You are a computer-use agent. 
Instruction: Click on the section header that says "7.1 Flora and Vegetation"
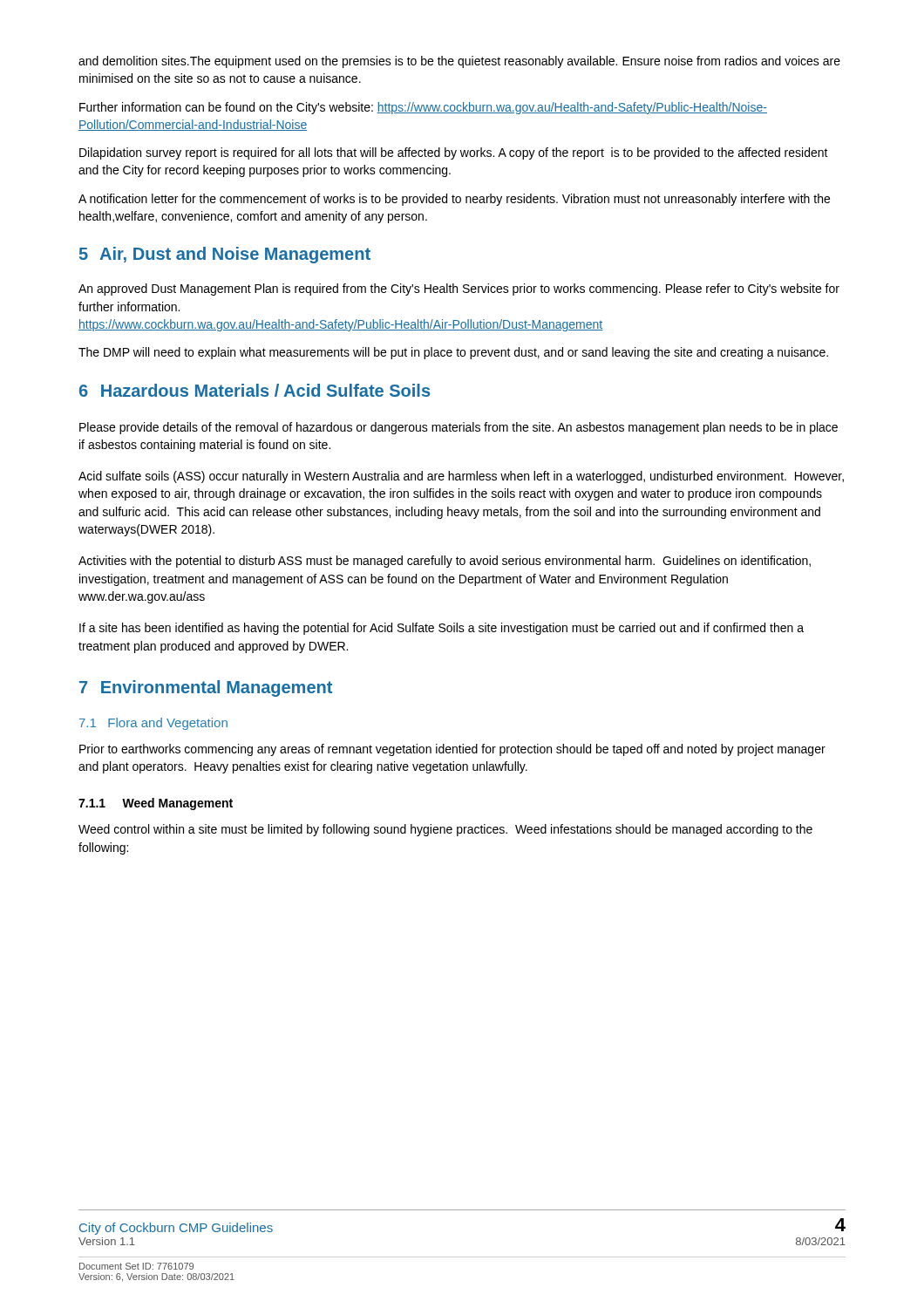pos(153,722)
